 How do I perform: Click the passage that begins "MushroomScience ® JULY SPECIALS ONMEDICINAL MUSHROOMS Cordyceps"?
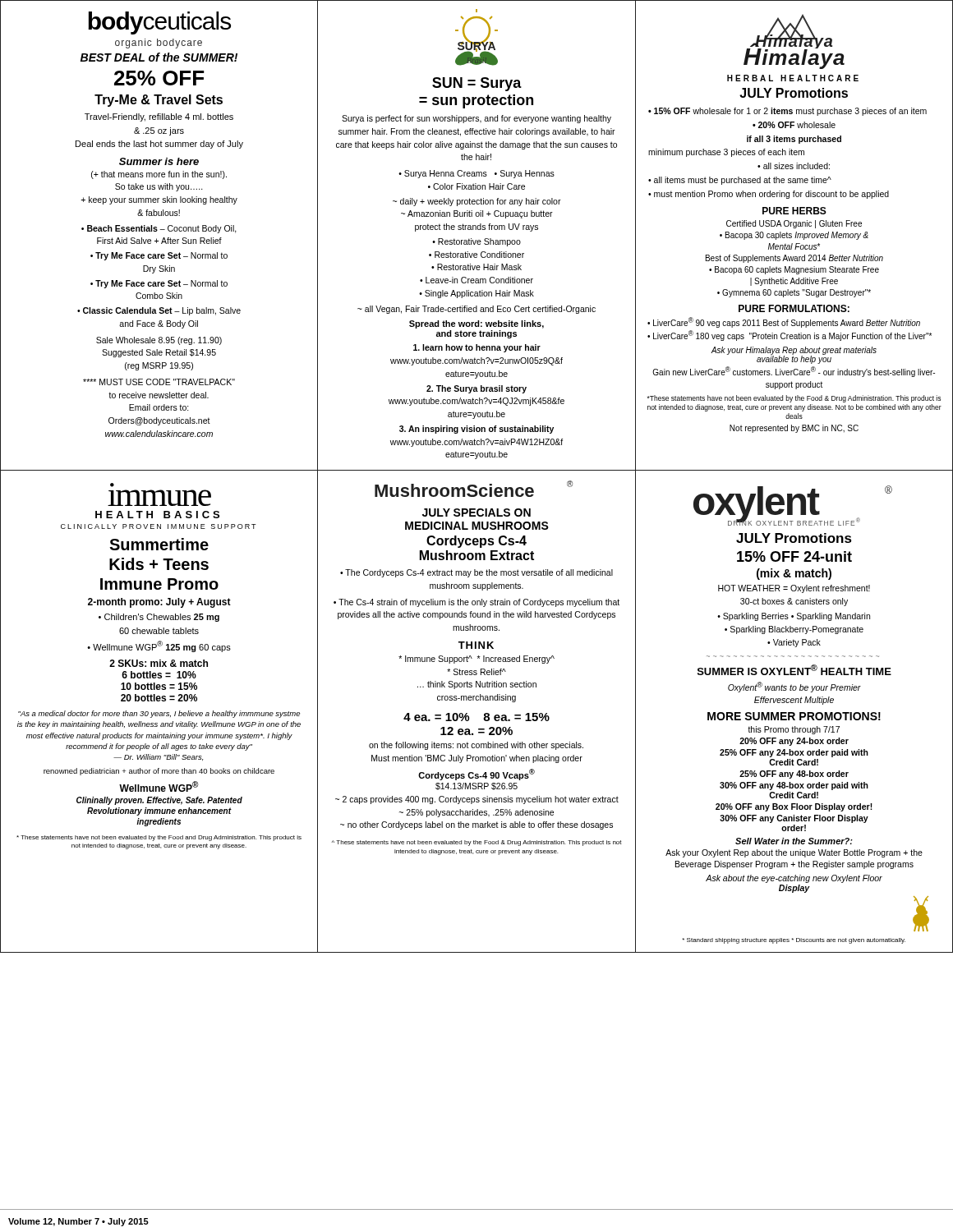[x=476, y=666]
